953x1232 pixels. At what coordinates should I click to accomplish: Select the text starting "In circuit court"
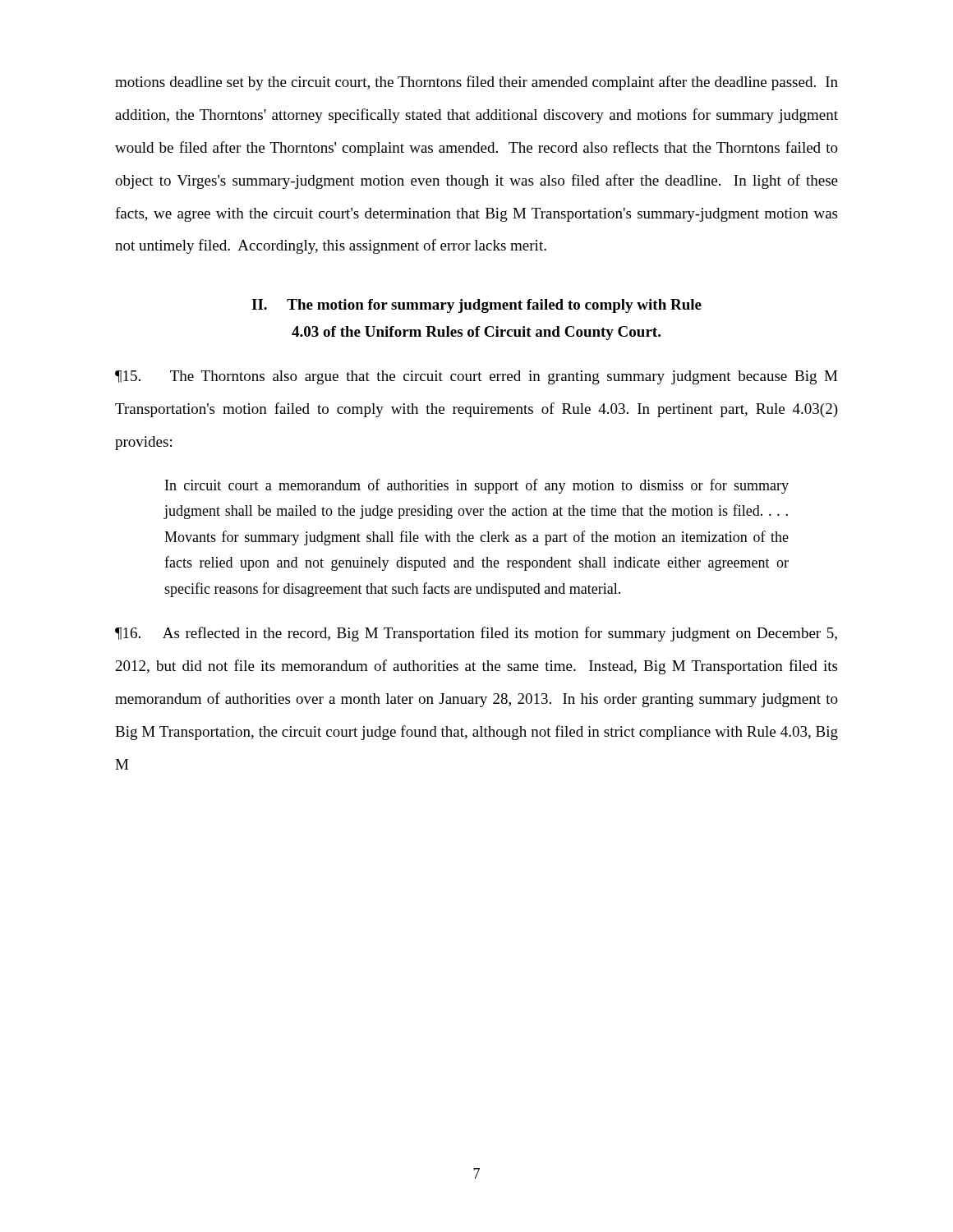[x=476, y=537]
